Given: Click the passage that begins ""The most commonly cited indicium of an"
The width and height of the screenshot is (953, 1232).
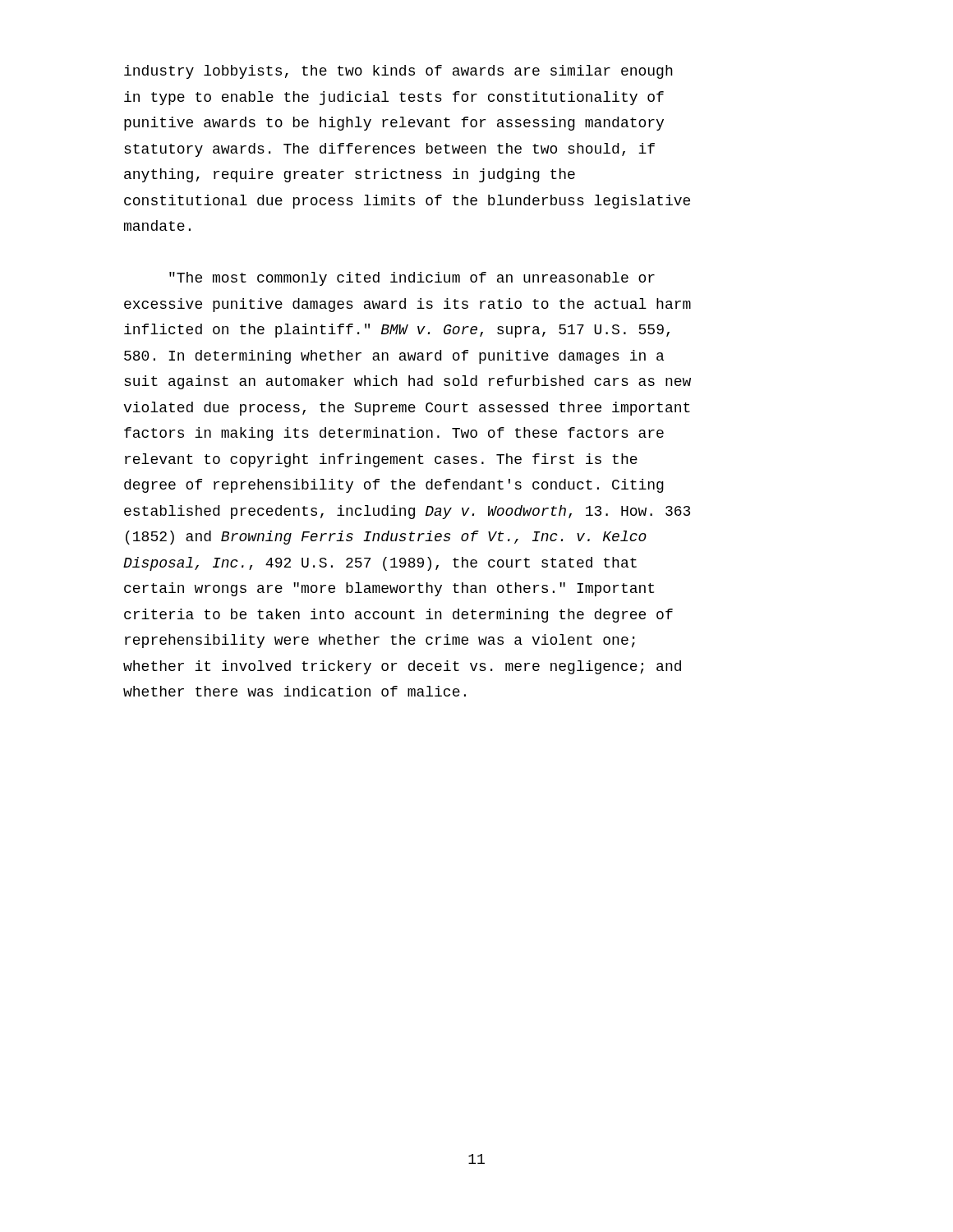Looking at the screenshot, I should 407,485.
